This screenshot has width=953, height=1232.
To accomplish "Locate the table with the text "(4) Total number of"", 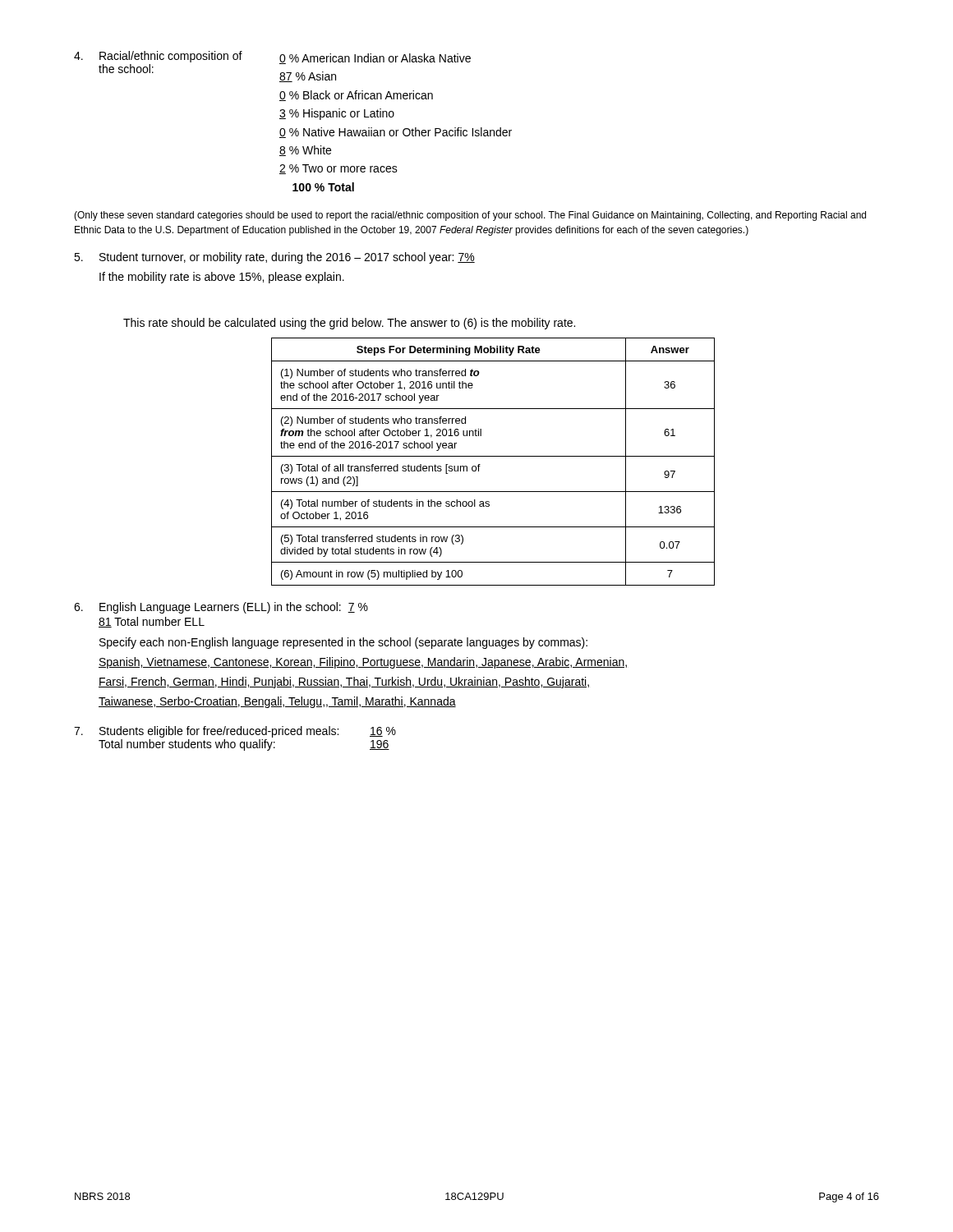I will tap(526, 462).
